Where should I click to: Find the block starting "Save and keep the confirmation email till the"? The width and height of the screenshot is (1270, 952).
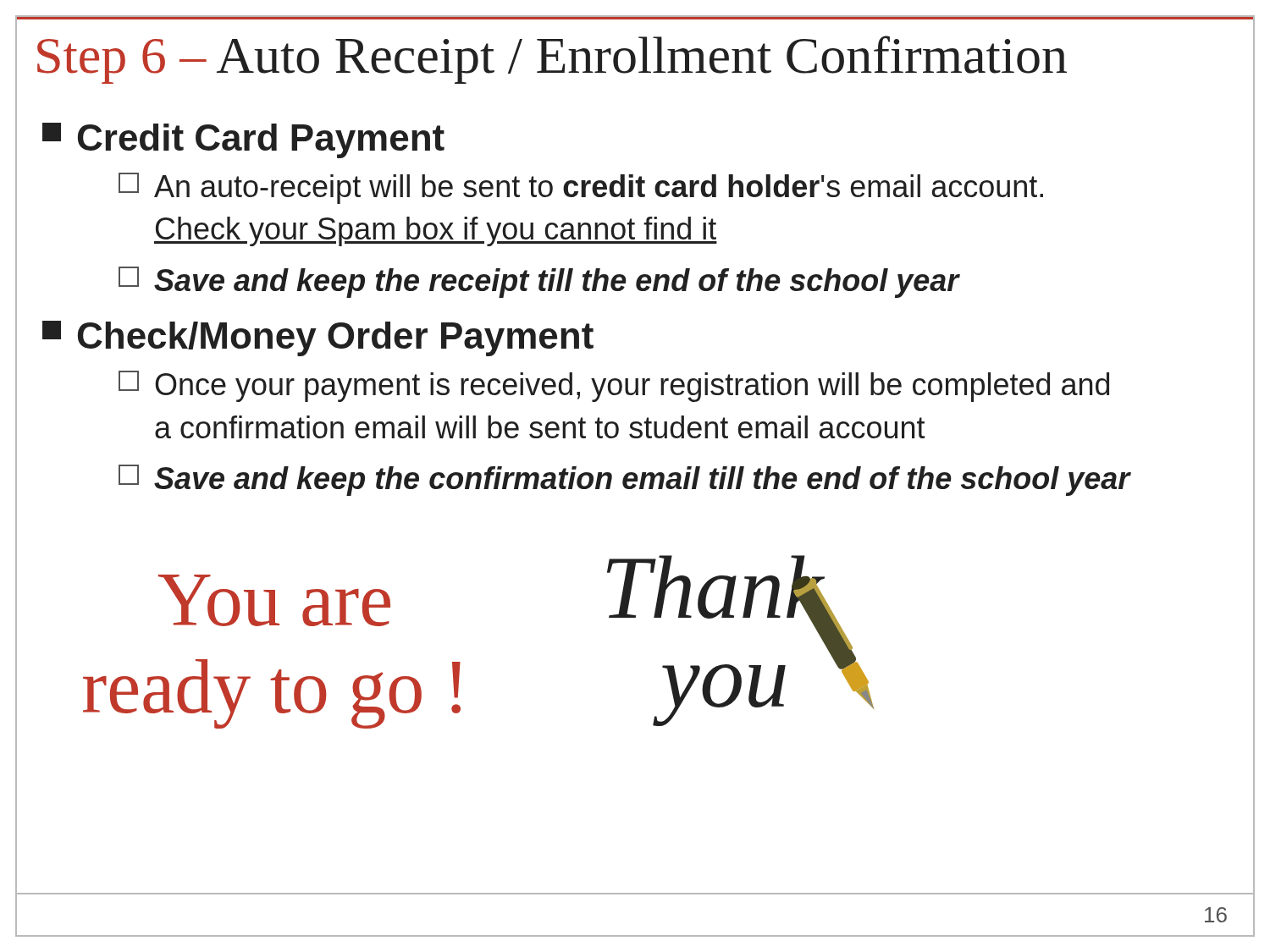point(624,479)
